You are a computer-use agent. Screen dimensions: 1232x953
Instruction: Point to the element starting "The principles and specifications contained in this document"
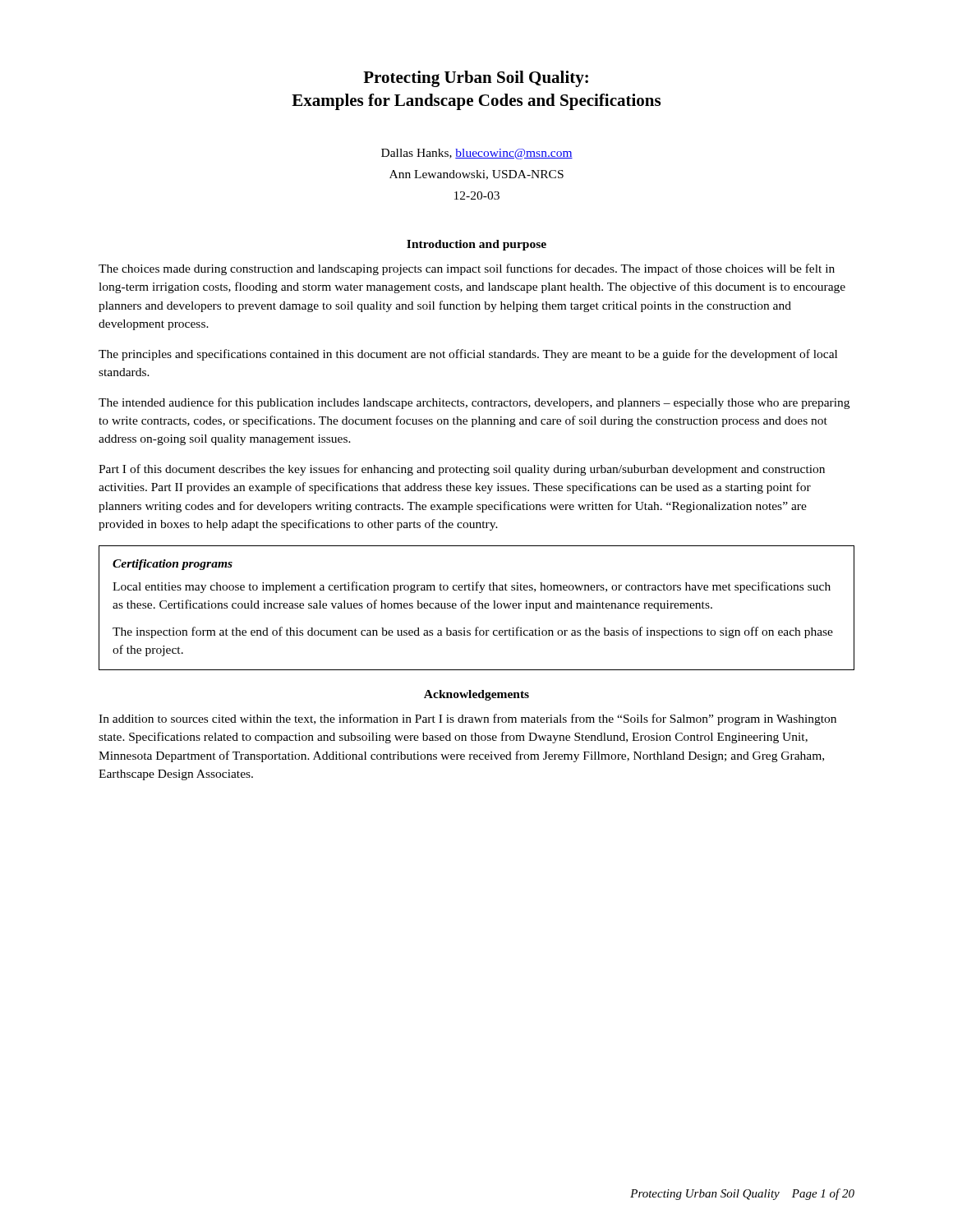[468, 363]
